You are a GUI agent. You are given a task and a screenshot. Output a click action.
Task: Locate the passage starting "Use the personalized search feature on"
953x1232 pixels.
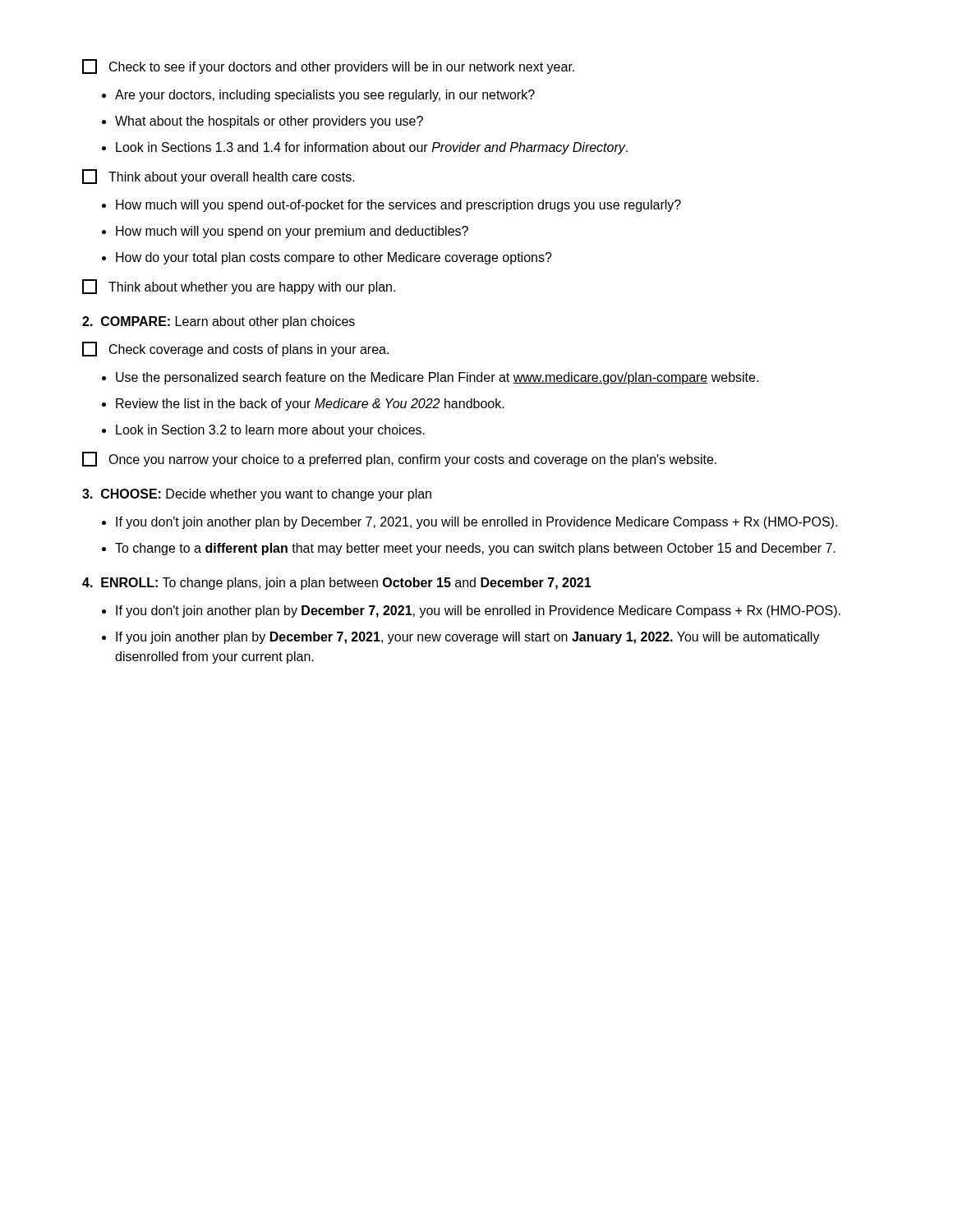point(437,377)
